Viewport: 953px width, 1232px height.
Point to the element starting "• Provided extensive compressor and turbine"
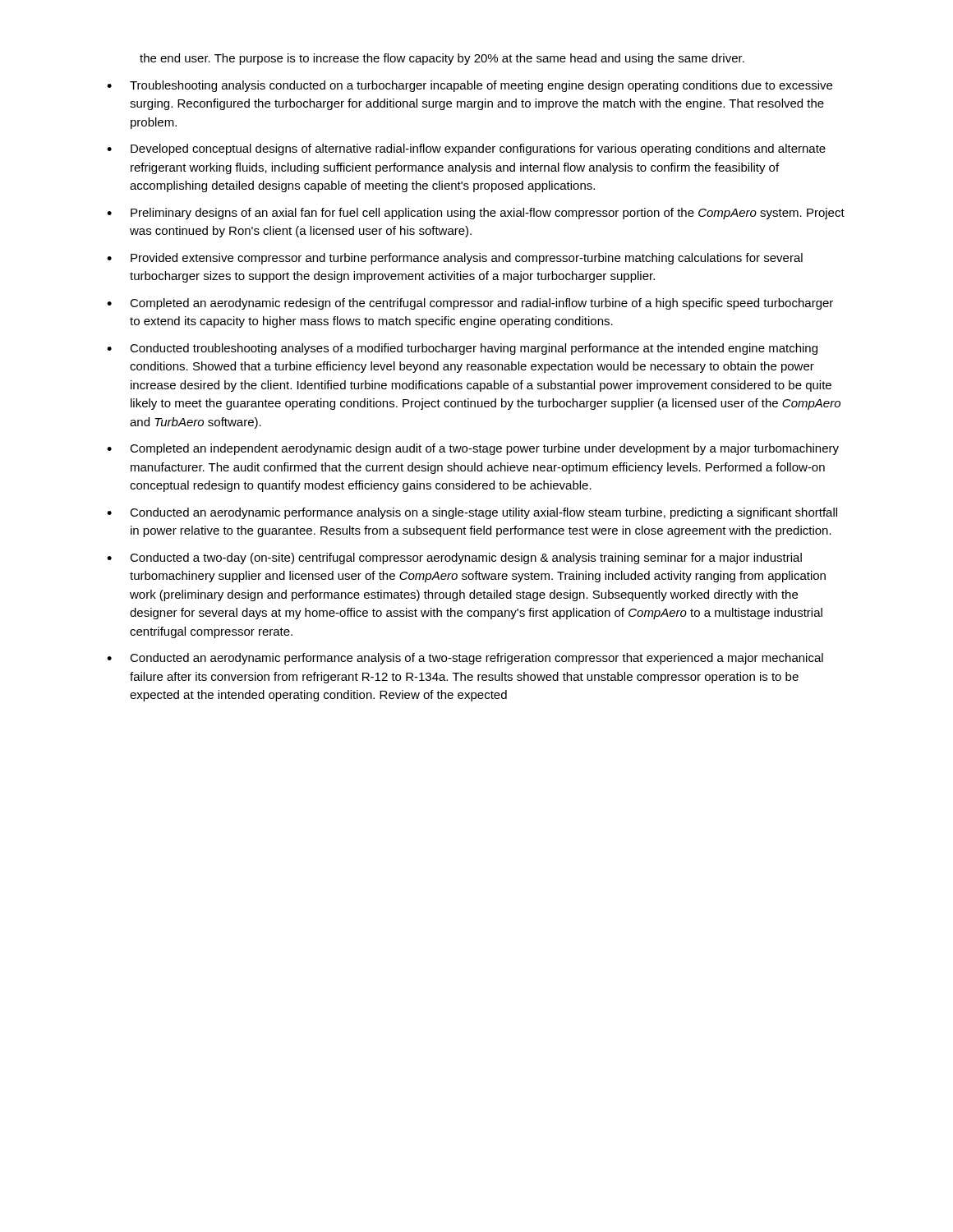(476, 267)
